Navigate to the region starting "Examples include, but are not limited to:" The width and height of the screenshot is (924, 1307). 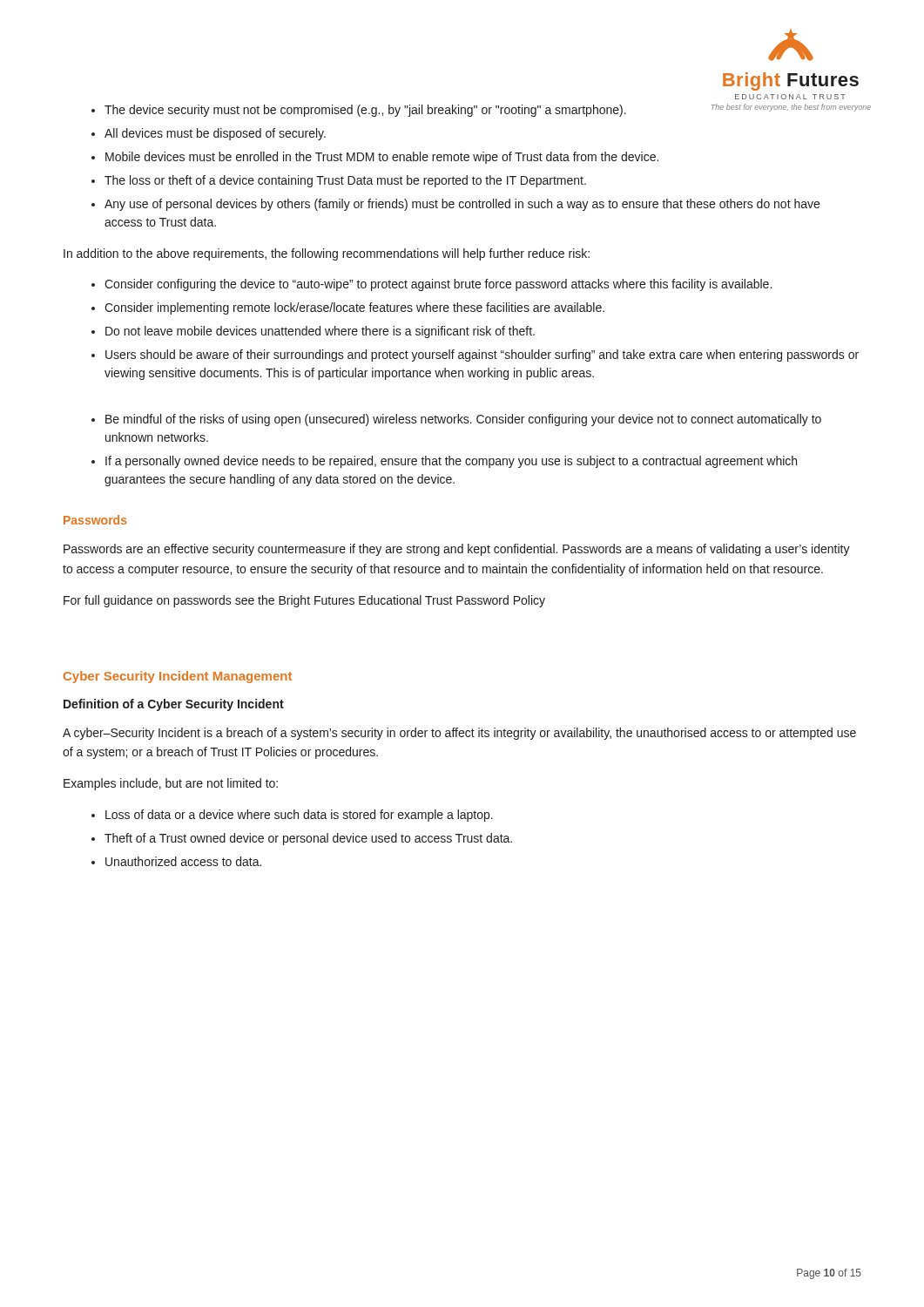tap(171, 784)
